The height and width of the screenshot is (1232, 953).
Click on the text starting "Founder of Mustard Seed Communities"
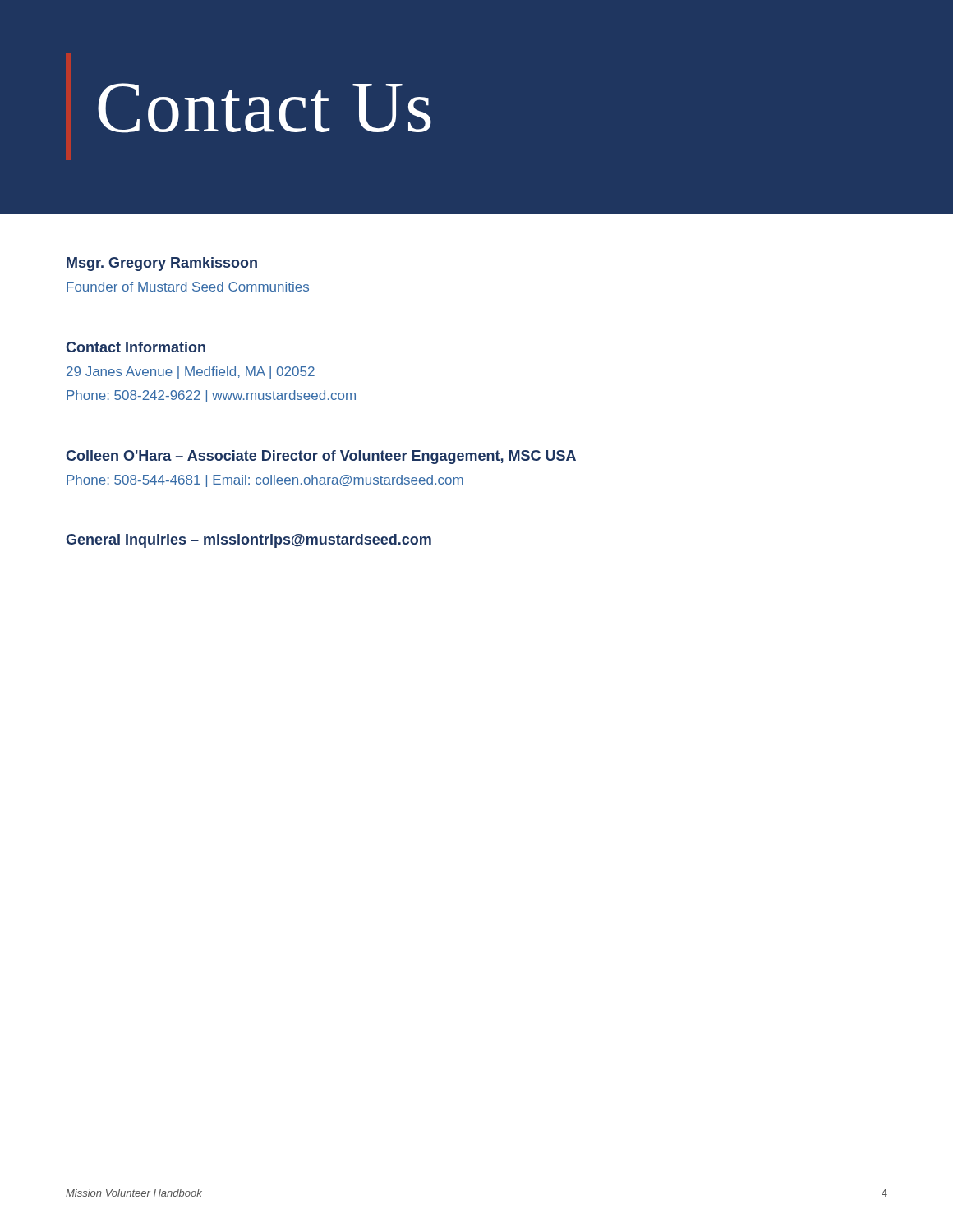[x=188, y=287]
